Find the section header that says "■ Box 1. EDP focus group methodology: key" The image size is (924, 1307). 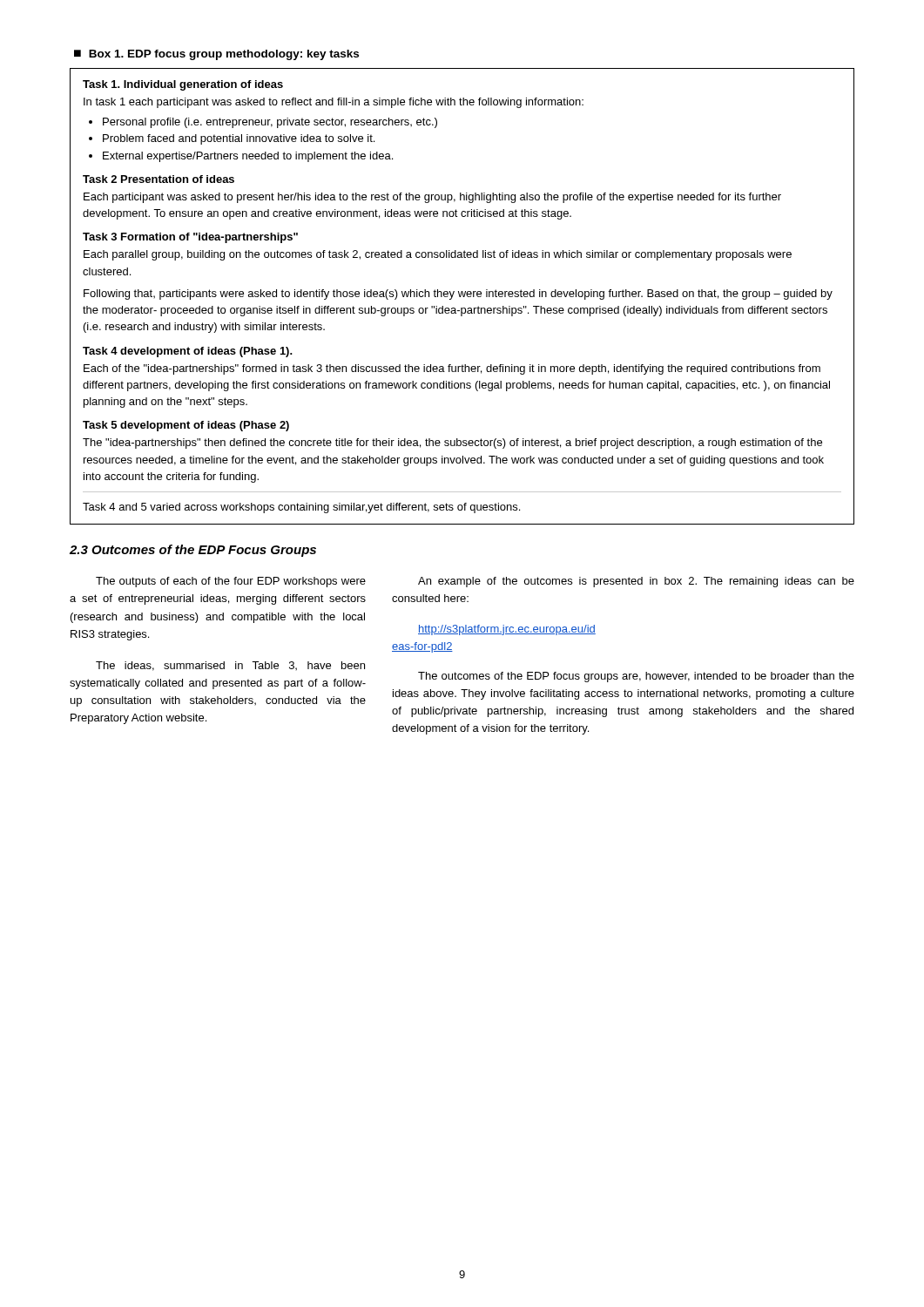click(x=216, y=53)
